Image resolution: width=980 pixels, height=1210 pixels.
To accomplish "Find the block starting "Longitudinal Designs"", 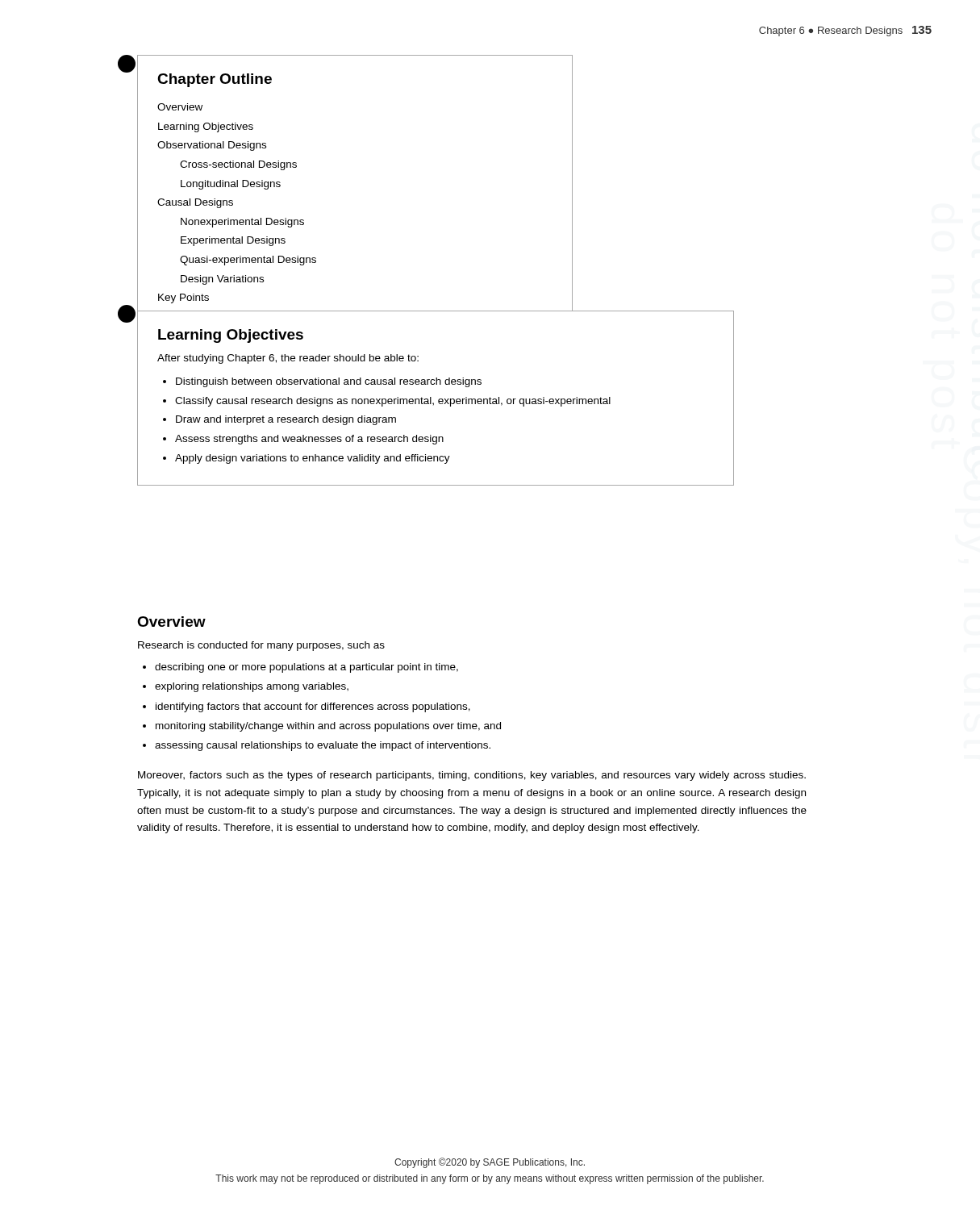I will (230, 183).
